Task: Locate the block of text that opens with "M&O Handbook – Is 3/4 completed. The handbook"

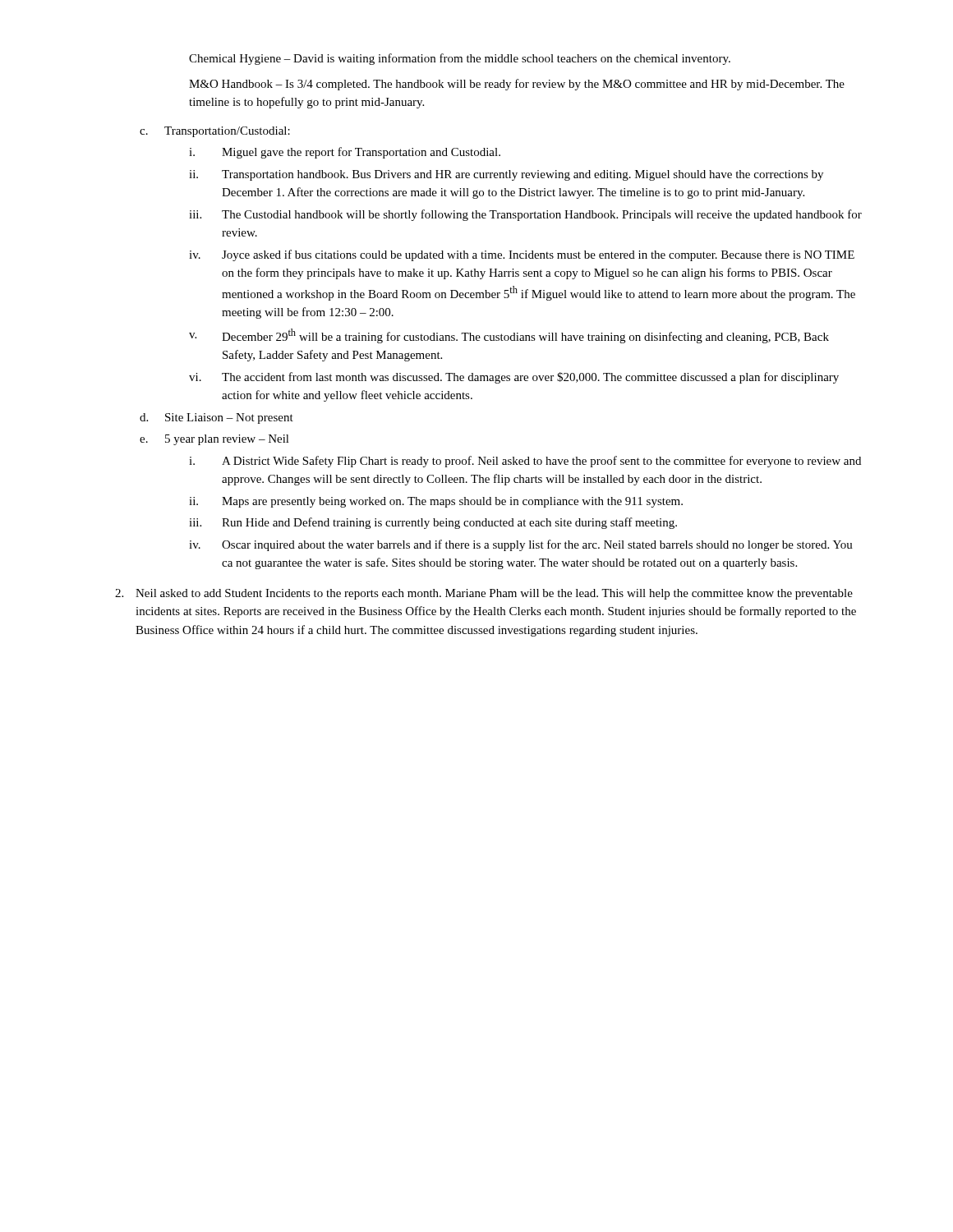Action: pos(517,93)
